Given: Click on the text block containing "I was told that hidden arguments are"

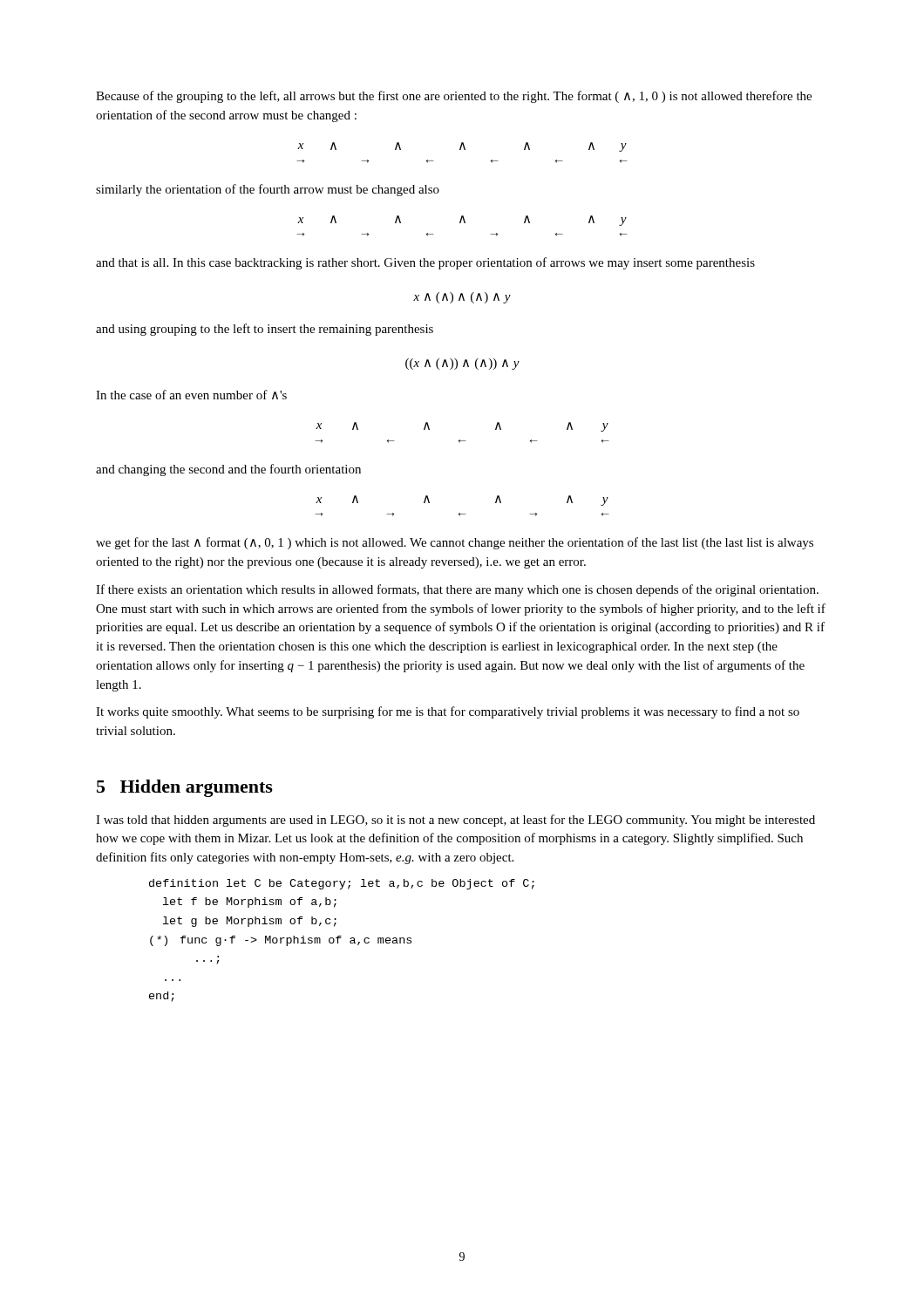Looking at the screenshot, I should (462, 839).
